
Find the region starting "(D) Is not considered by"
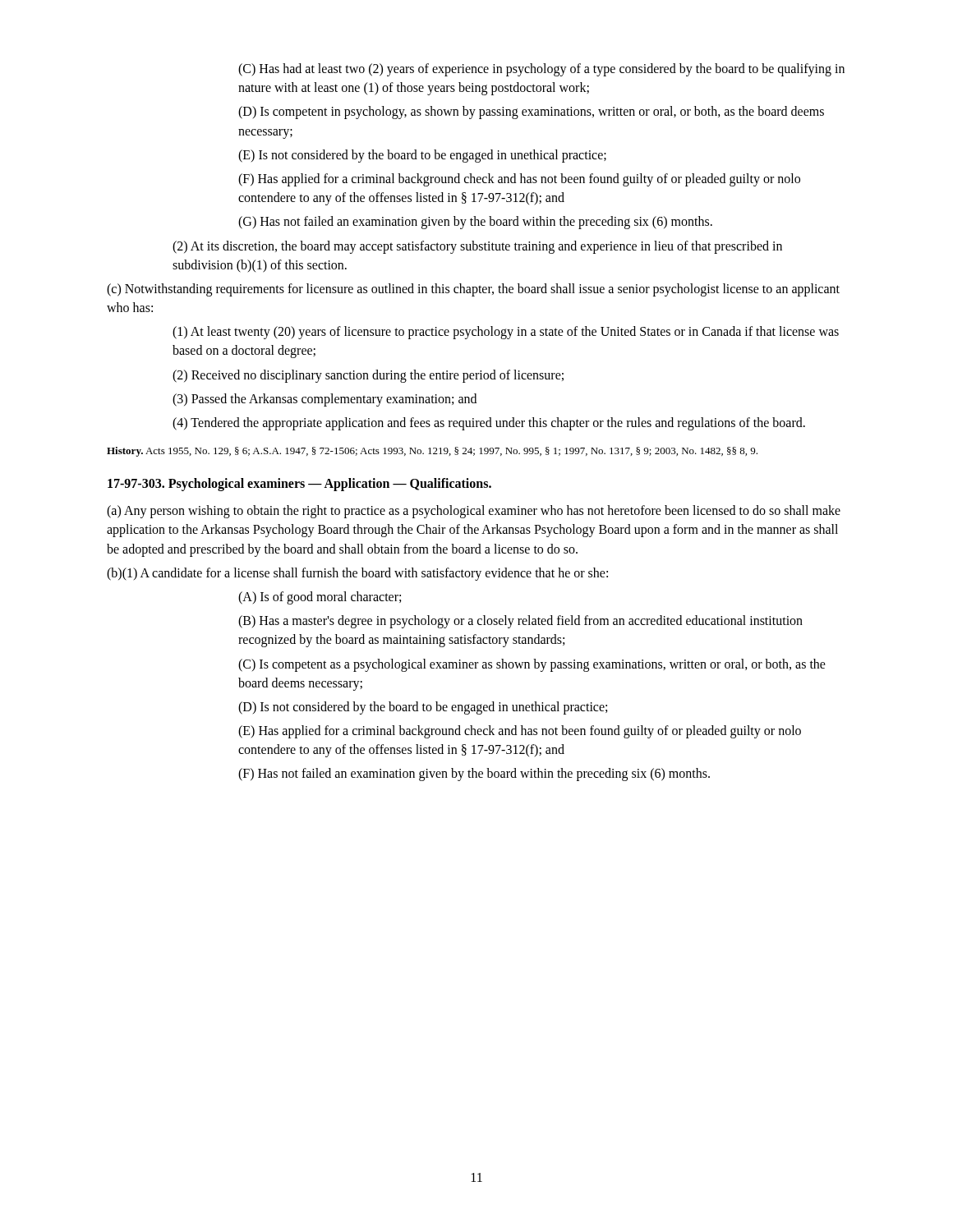click(x=542, y=707)
